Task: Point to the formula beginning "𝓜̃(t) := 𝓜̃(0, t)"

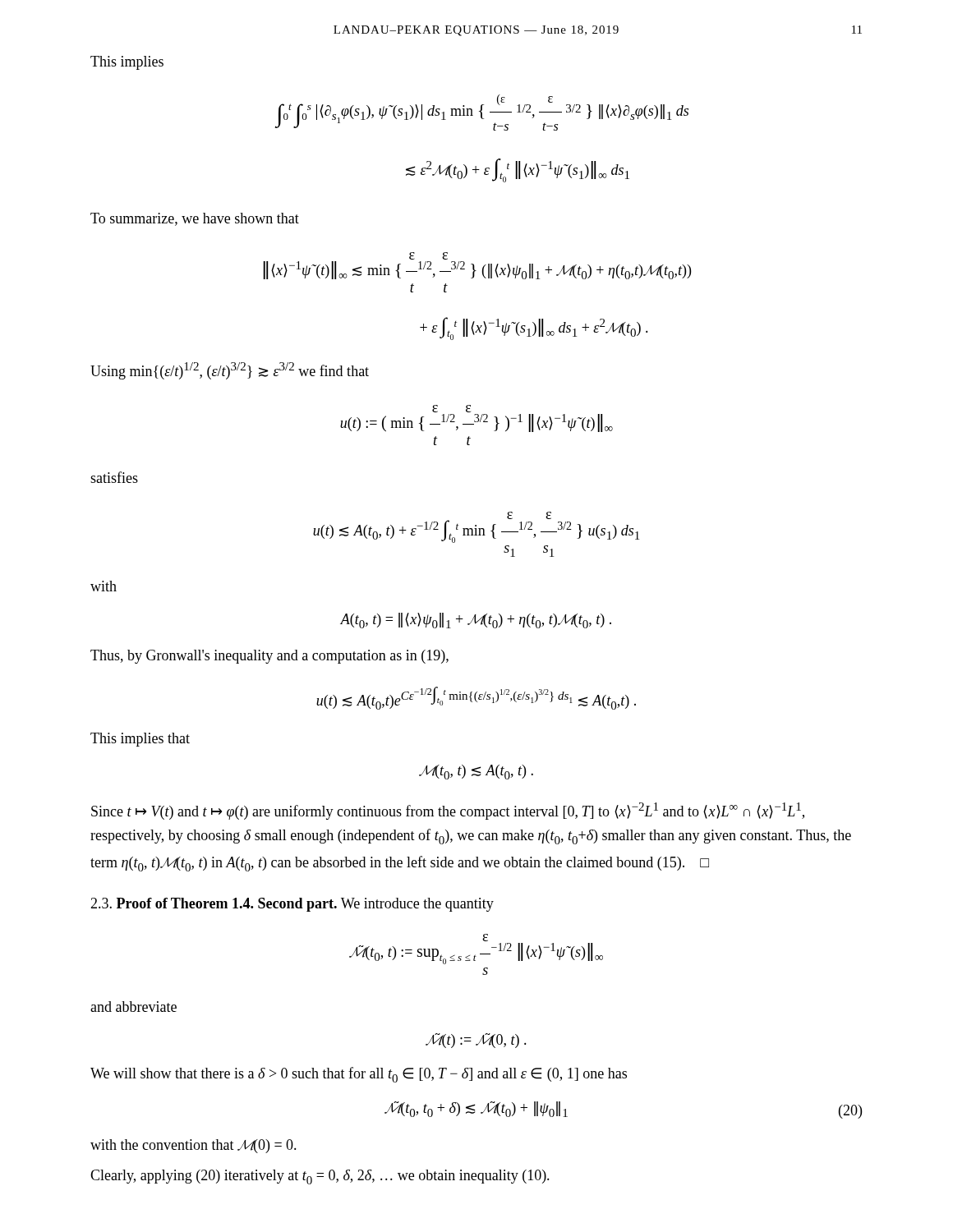Action: [476, 1040]
